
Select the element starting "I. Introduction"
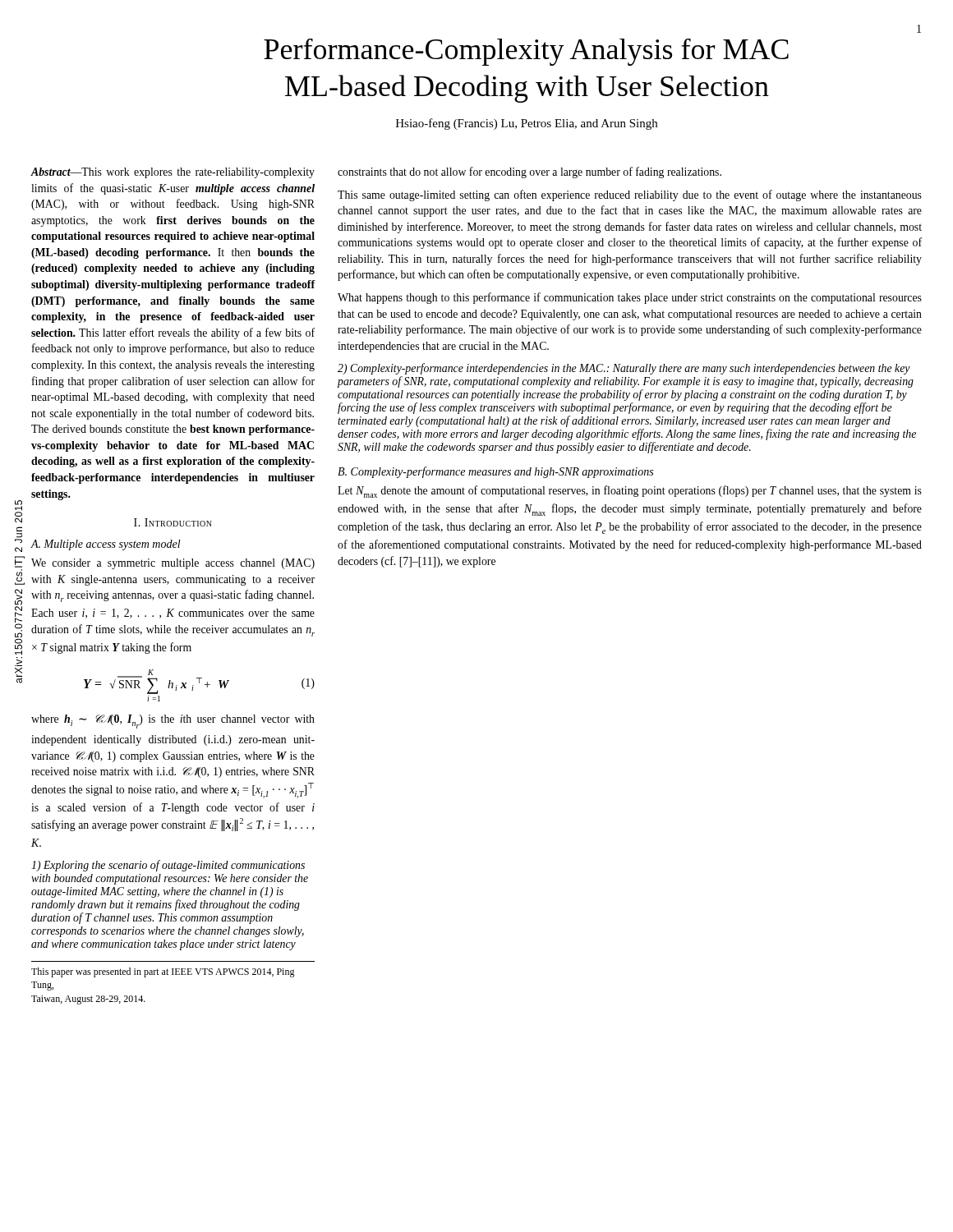point(173,523)
